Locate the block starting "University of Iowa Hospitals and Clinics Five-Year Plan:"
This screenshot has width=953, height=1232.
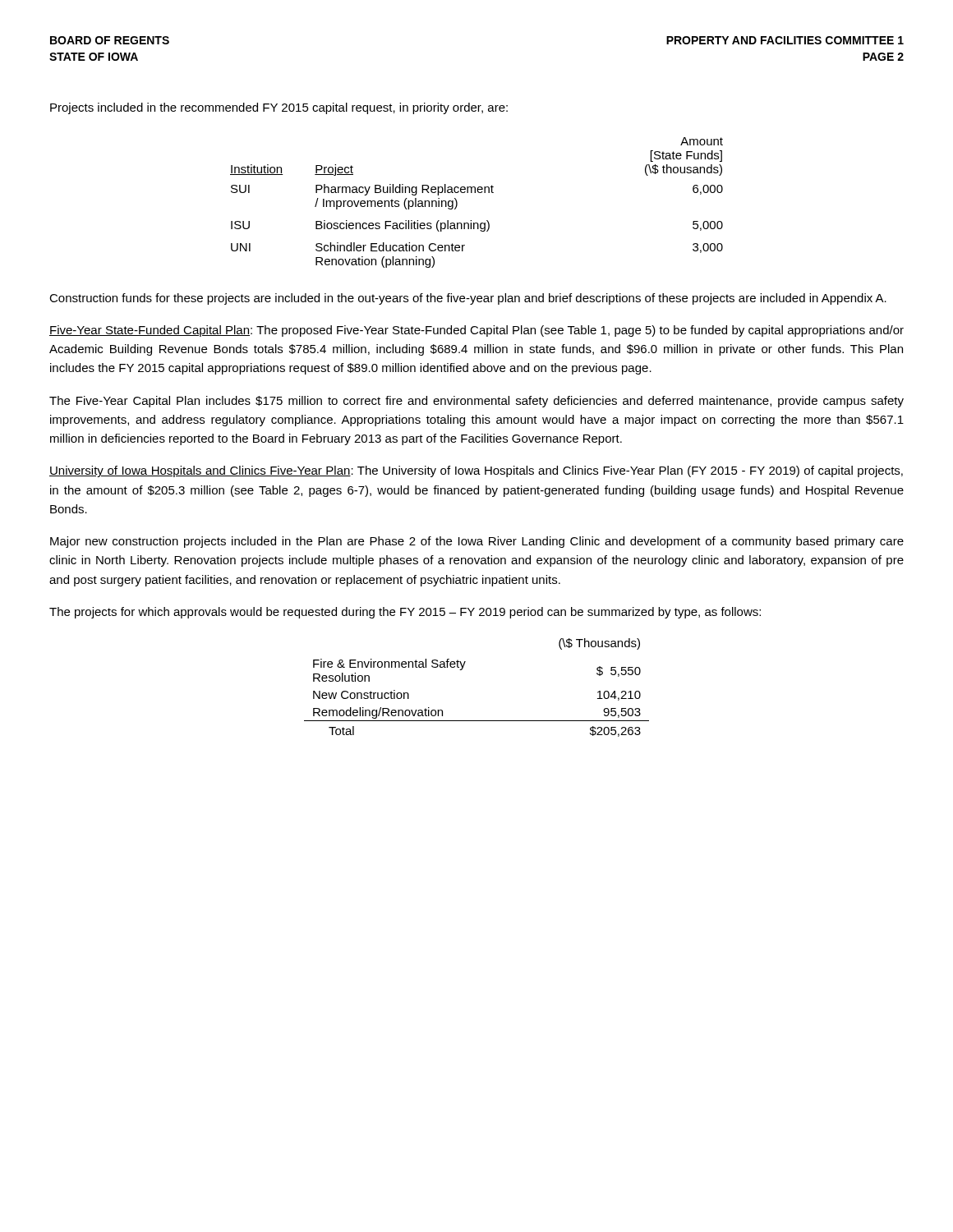476,490
